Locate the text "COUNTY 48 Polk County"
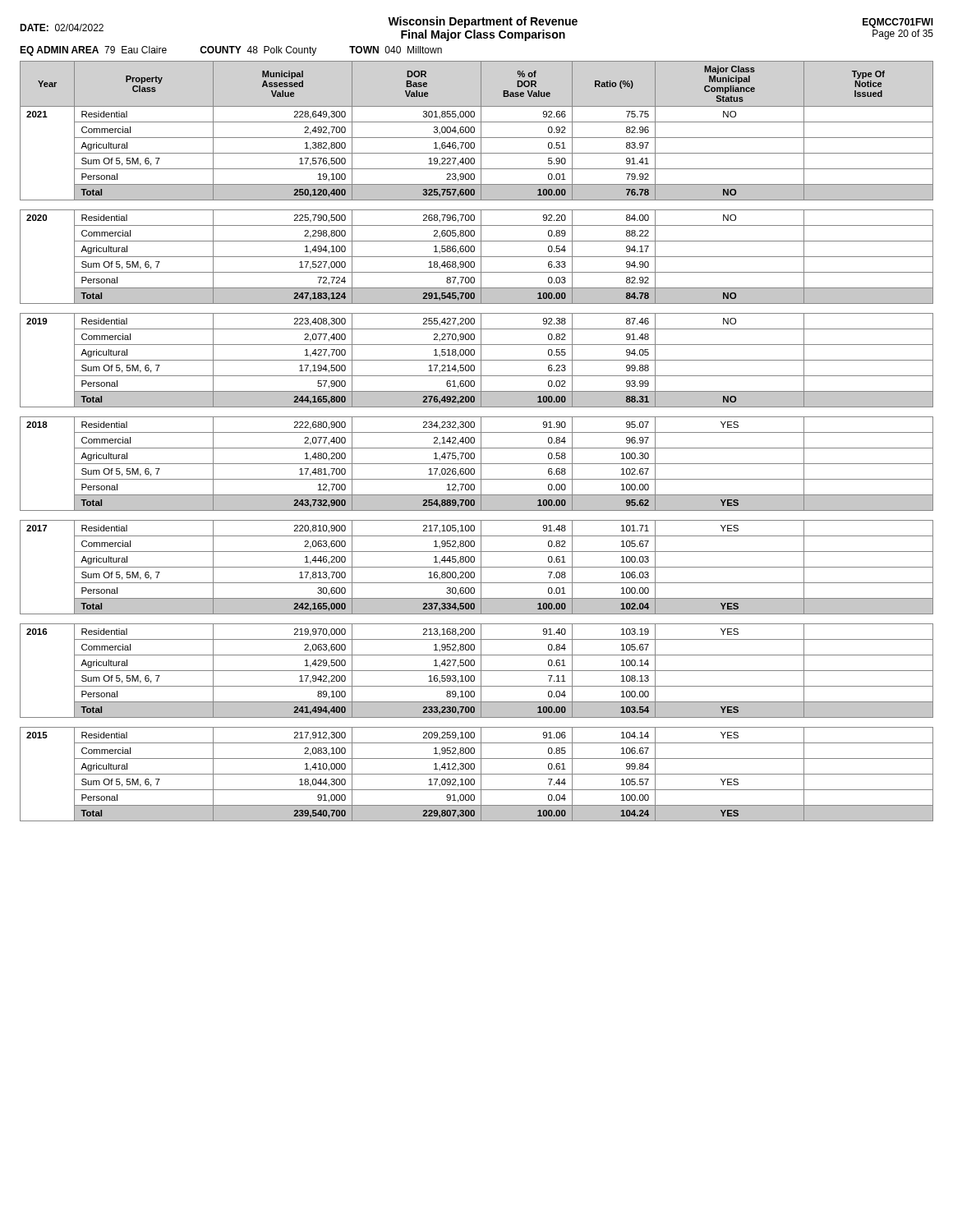953x1232 pixels. [x=258, y=50]
